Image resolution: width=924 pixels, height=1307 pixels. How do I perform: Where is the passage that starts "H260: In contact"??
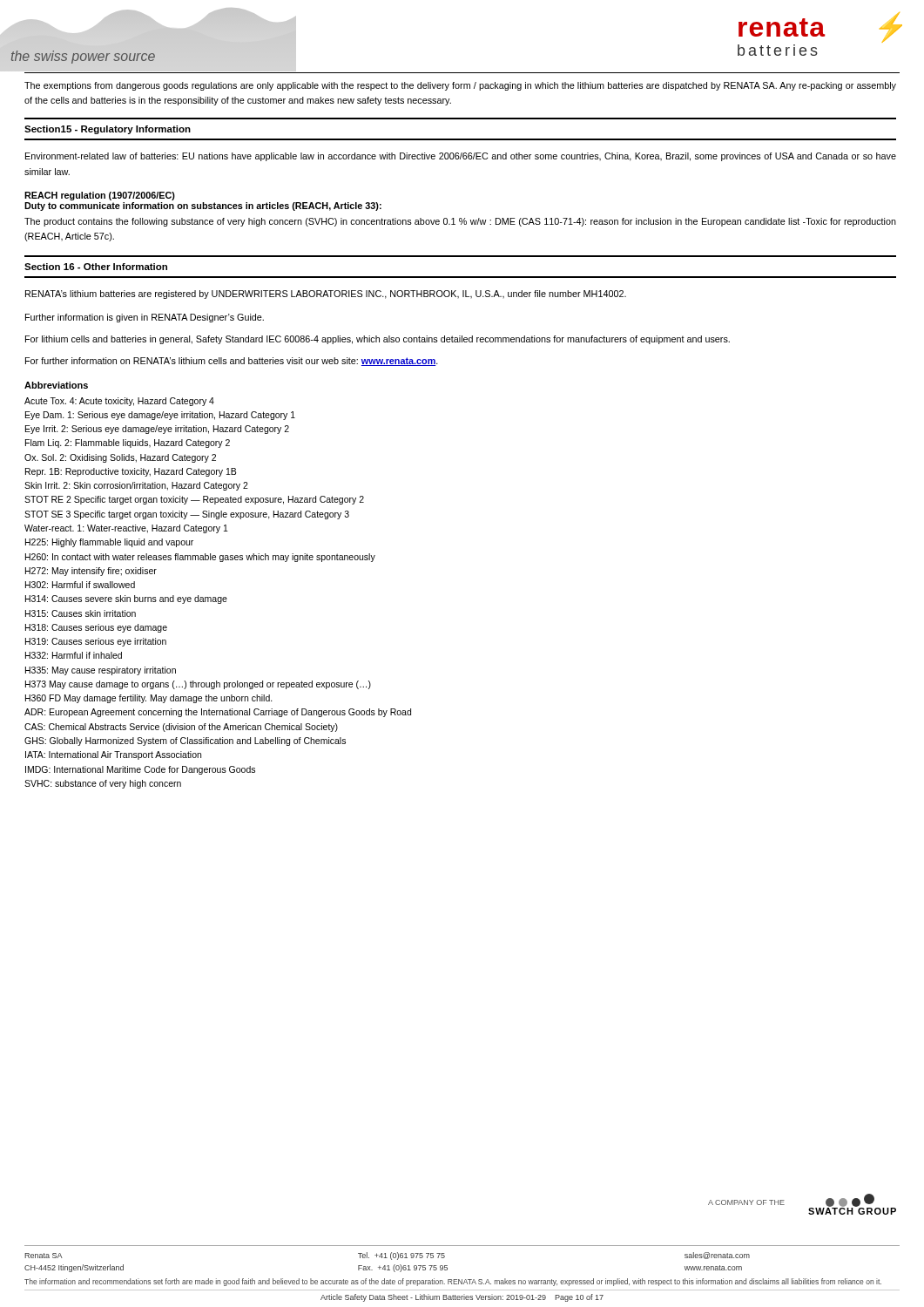(200, 556)
